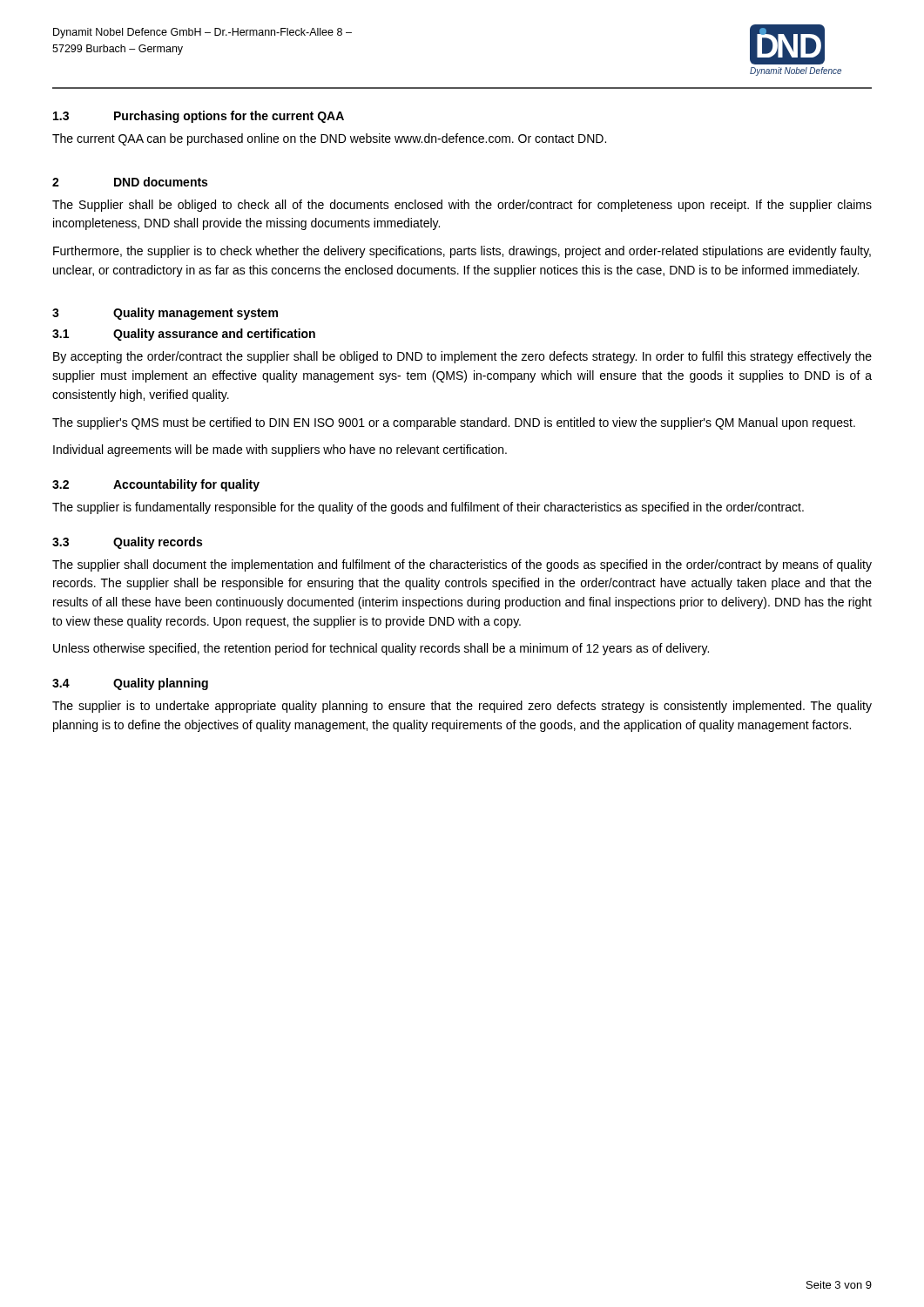Locate the section header containing "3 Quality management"

(x=165, y=313)
